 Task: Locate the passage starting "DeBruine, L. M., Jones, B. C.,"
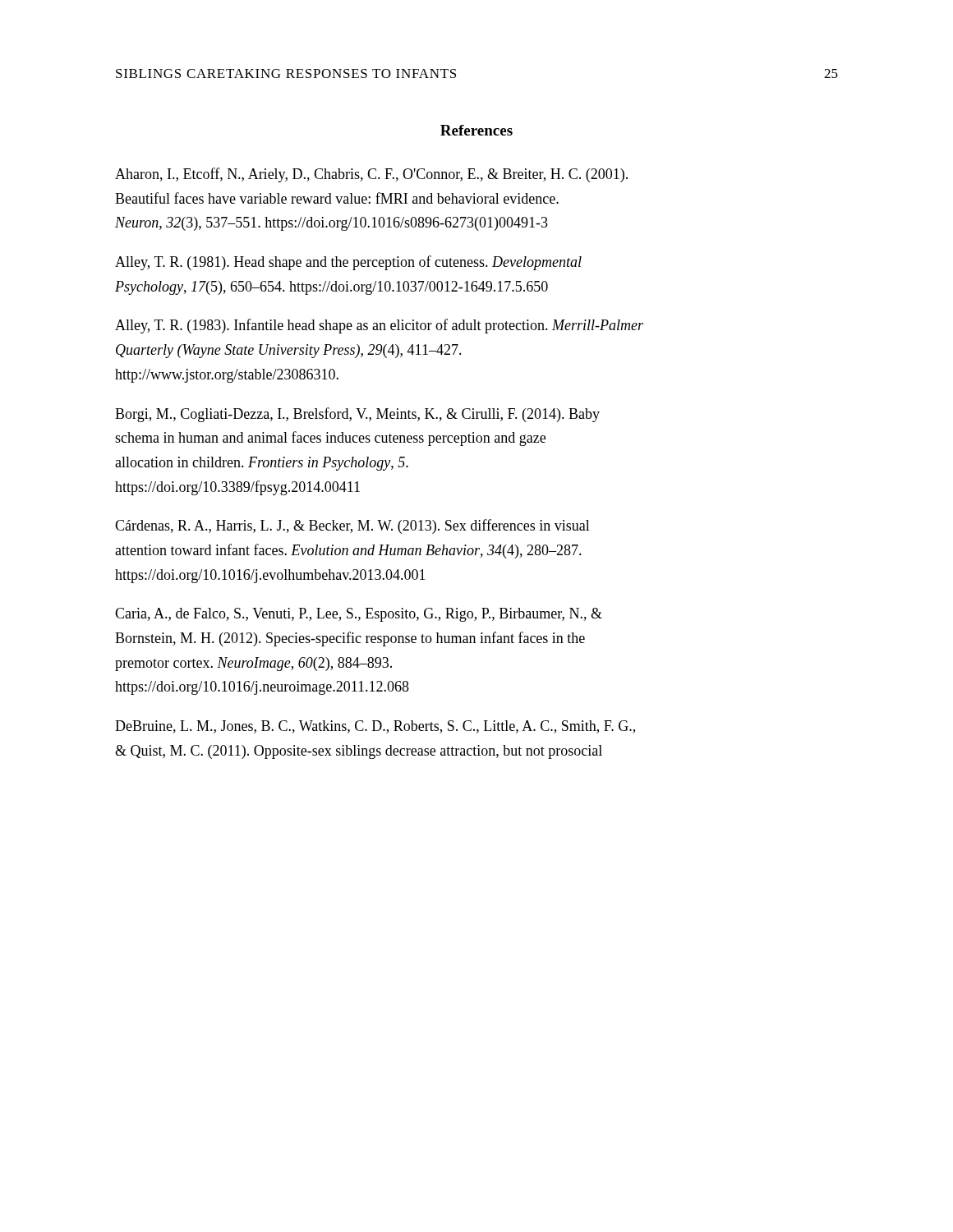(x=476, y=739)
